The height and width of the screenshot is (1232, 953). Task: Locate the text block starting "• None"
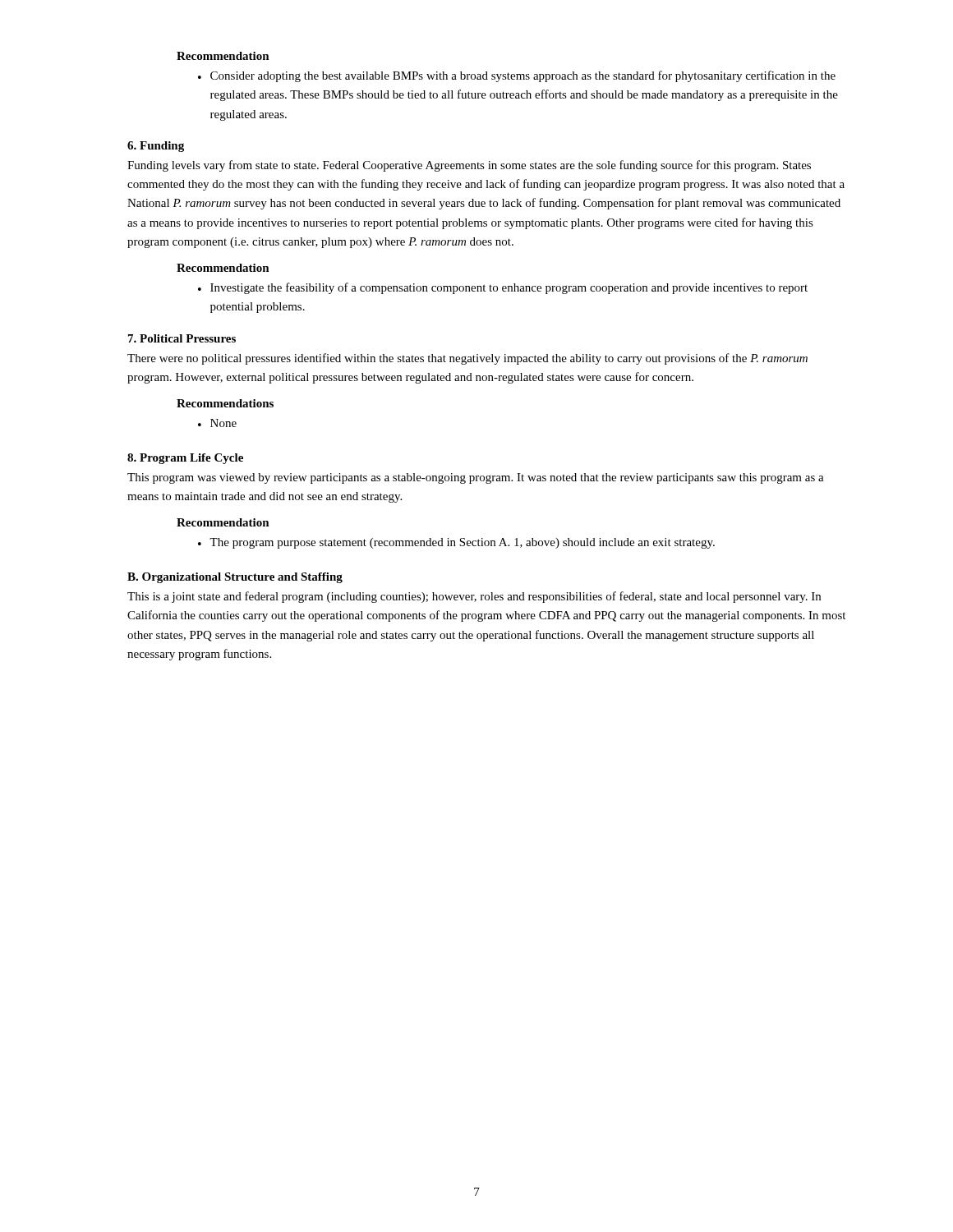click(x=217, y=423)
